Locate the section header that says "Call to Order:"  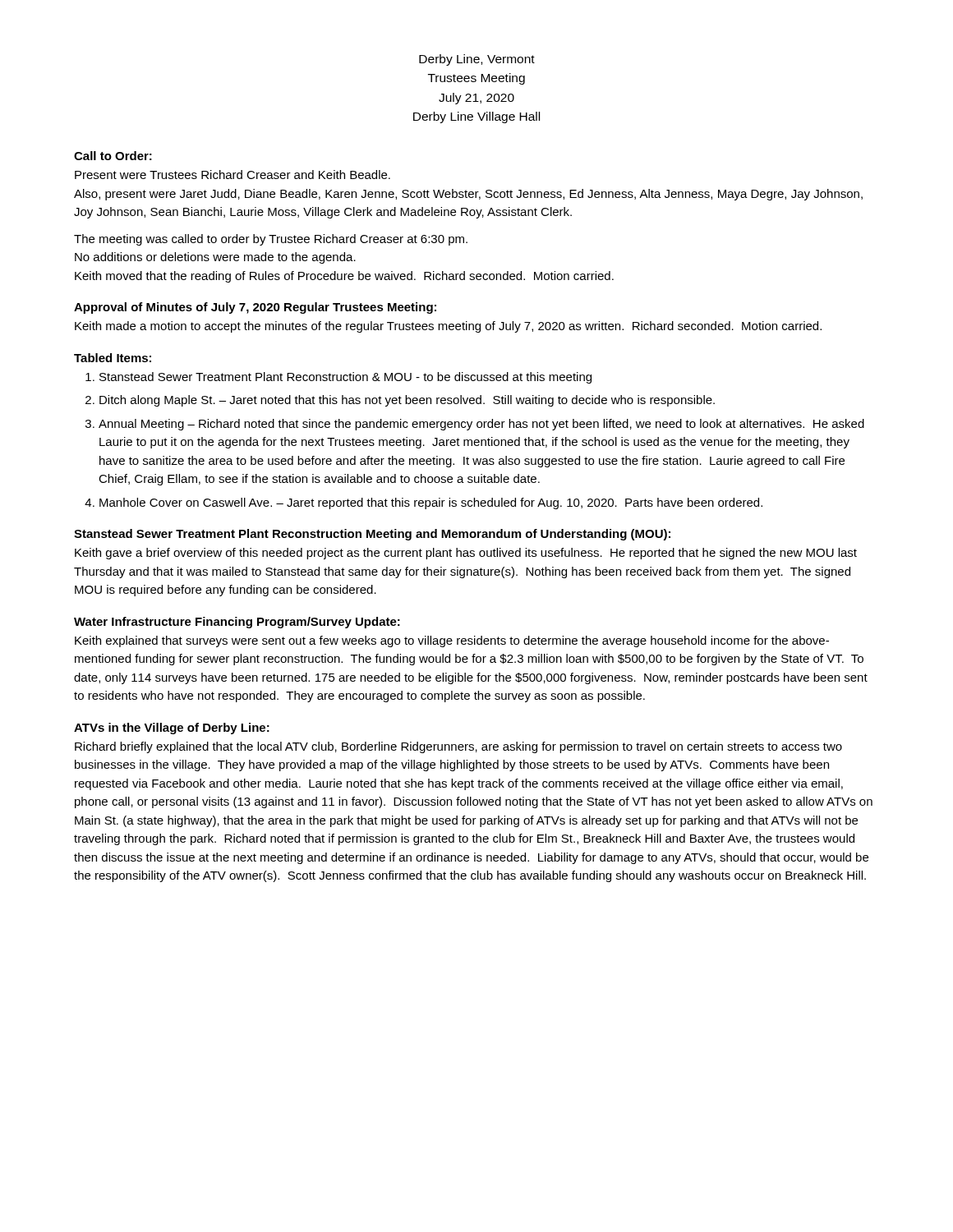[x=113, y=156]
